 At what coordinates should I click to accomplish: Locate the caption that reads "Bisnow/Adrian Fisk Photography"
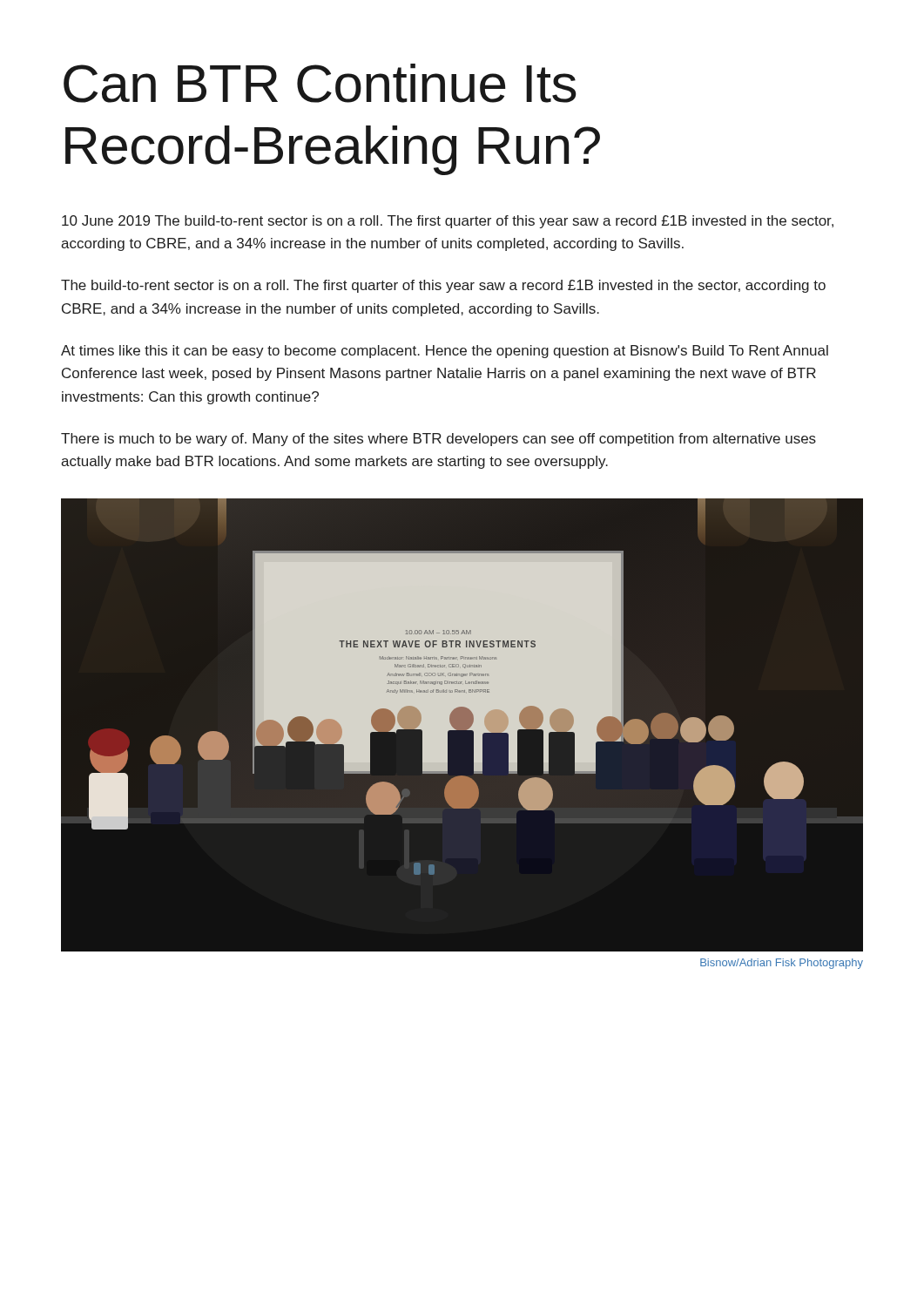781,962
